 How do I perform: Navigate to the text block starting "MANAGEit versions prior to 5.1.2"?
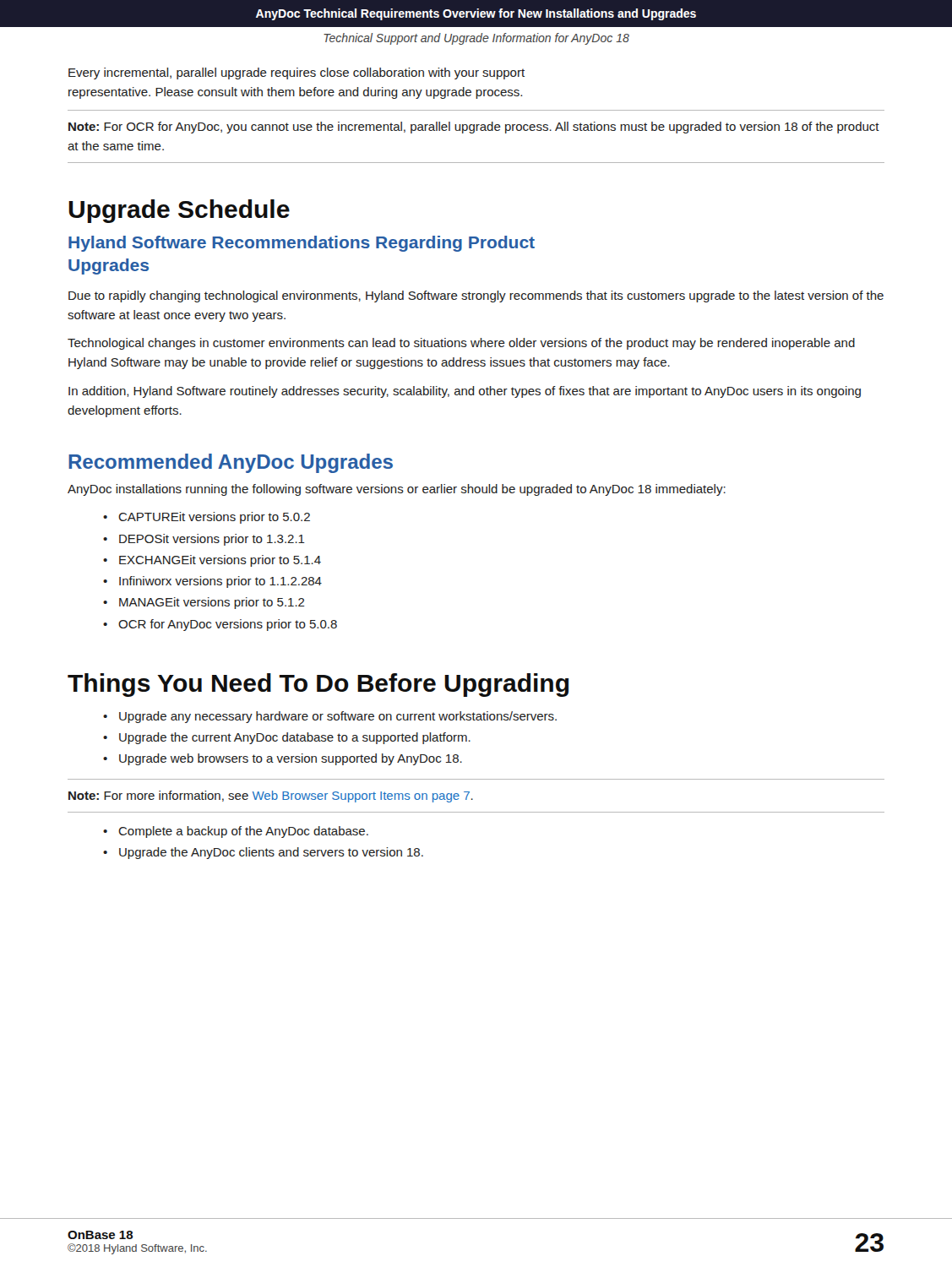point(212,602)
